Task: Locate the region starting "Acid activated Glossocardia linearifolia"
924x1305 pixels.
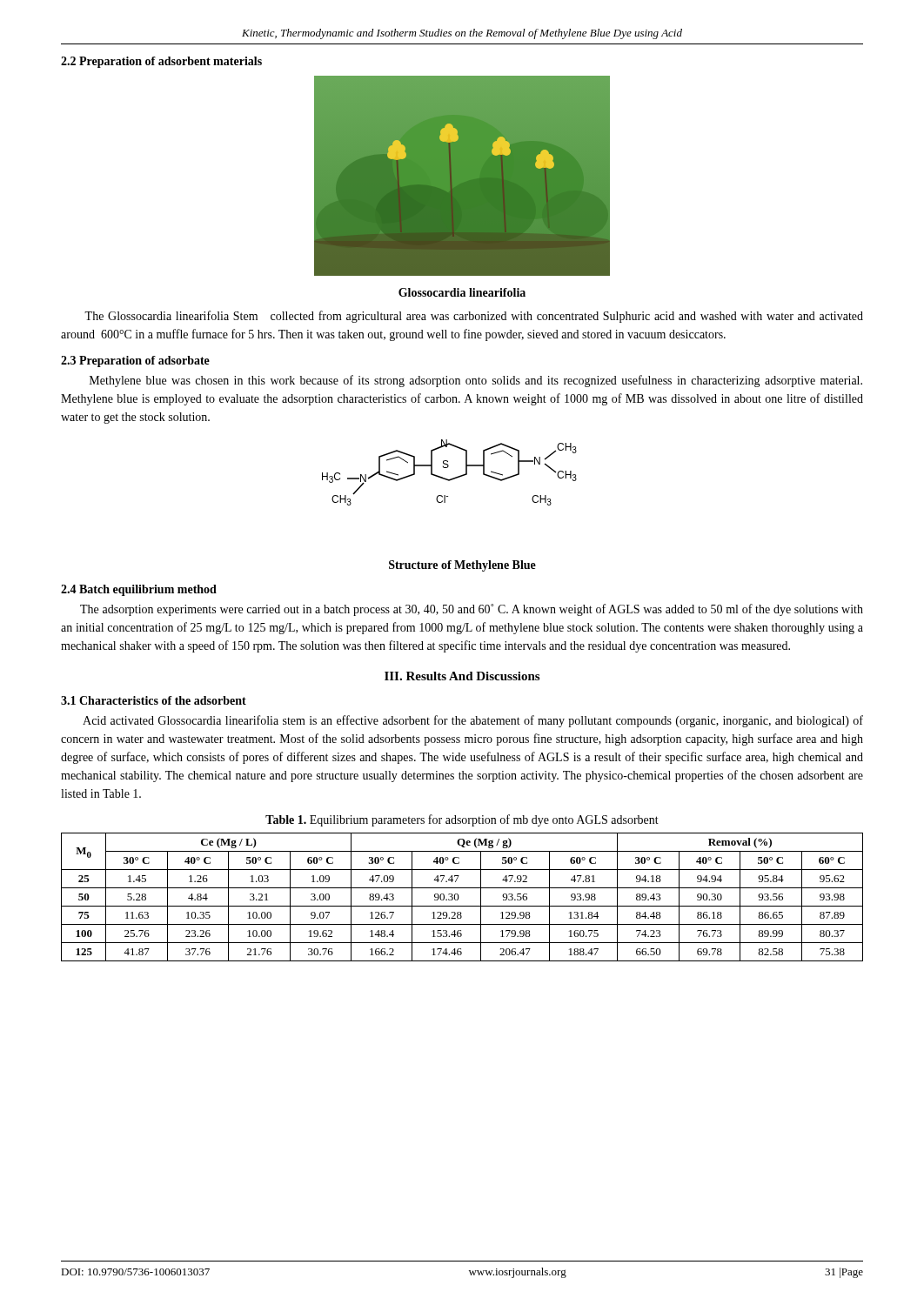Action: (x=462, y=757)
